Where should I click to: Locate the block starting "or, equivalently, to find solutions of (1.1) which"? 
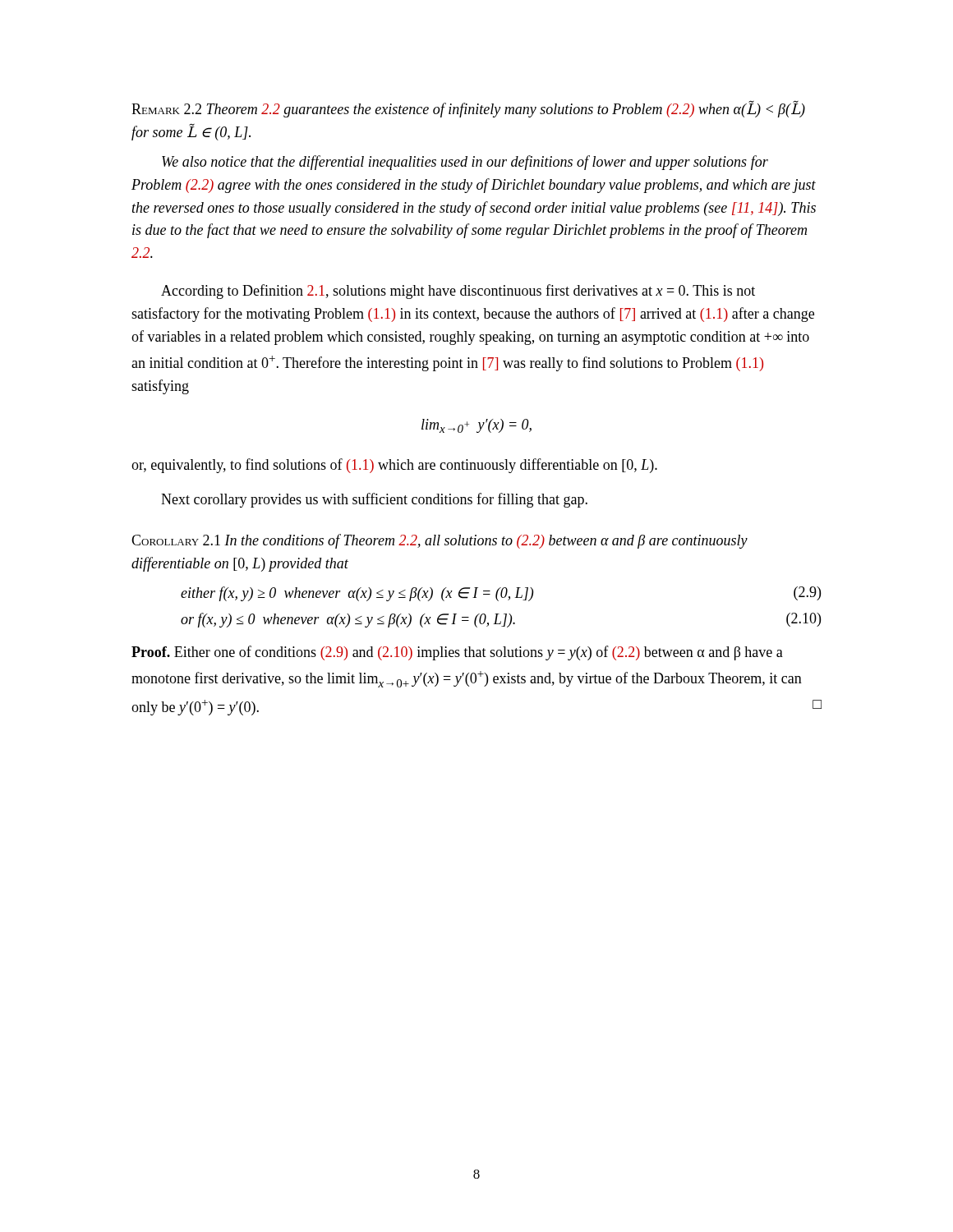point(476,466)
